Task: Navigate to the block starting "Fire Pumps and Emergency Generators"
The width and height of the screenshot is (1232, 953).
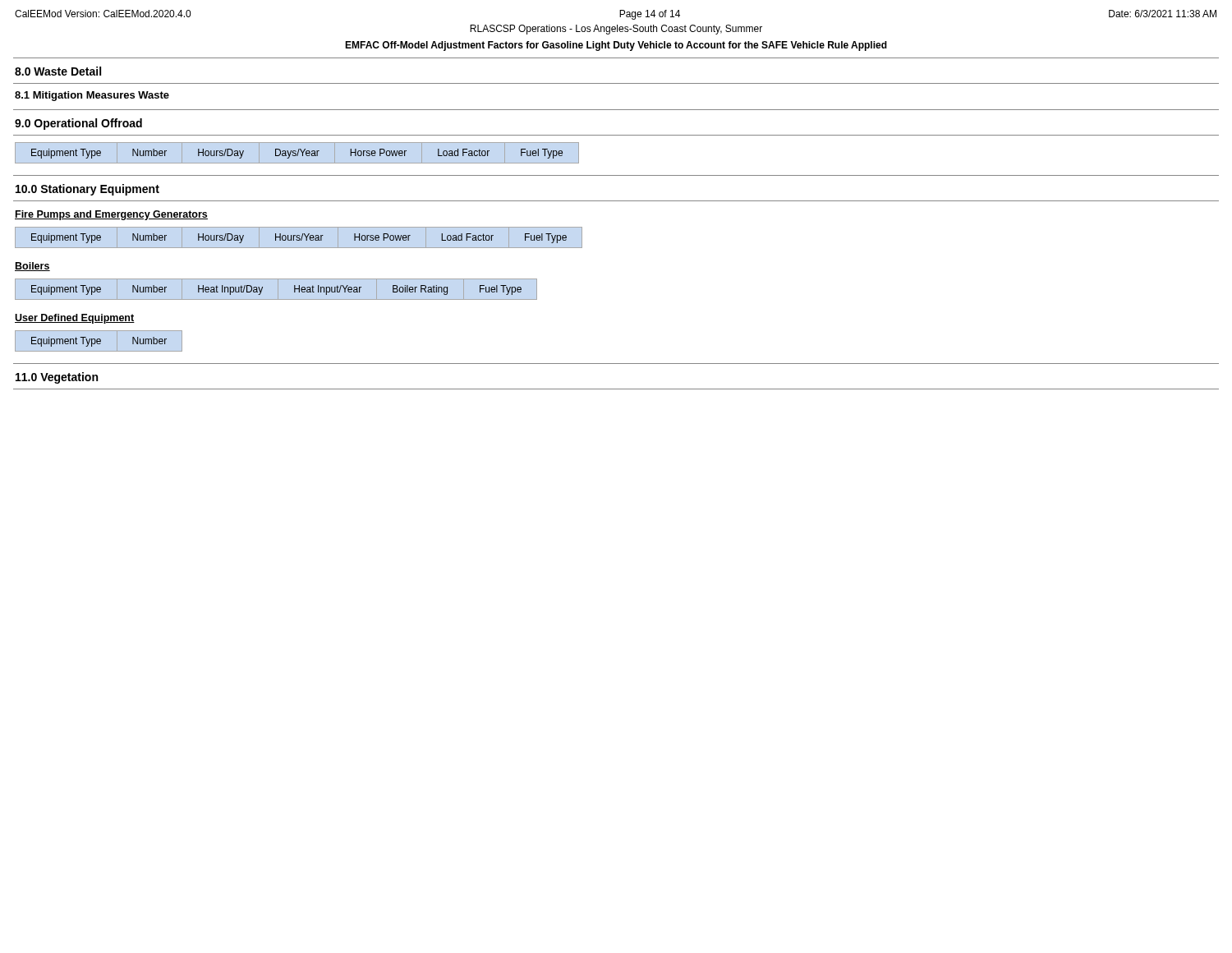Action: [x=111, y=214]
